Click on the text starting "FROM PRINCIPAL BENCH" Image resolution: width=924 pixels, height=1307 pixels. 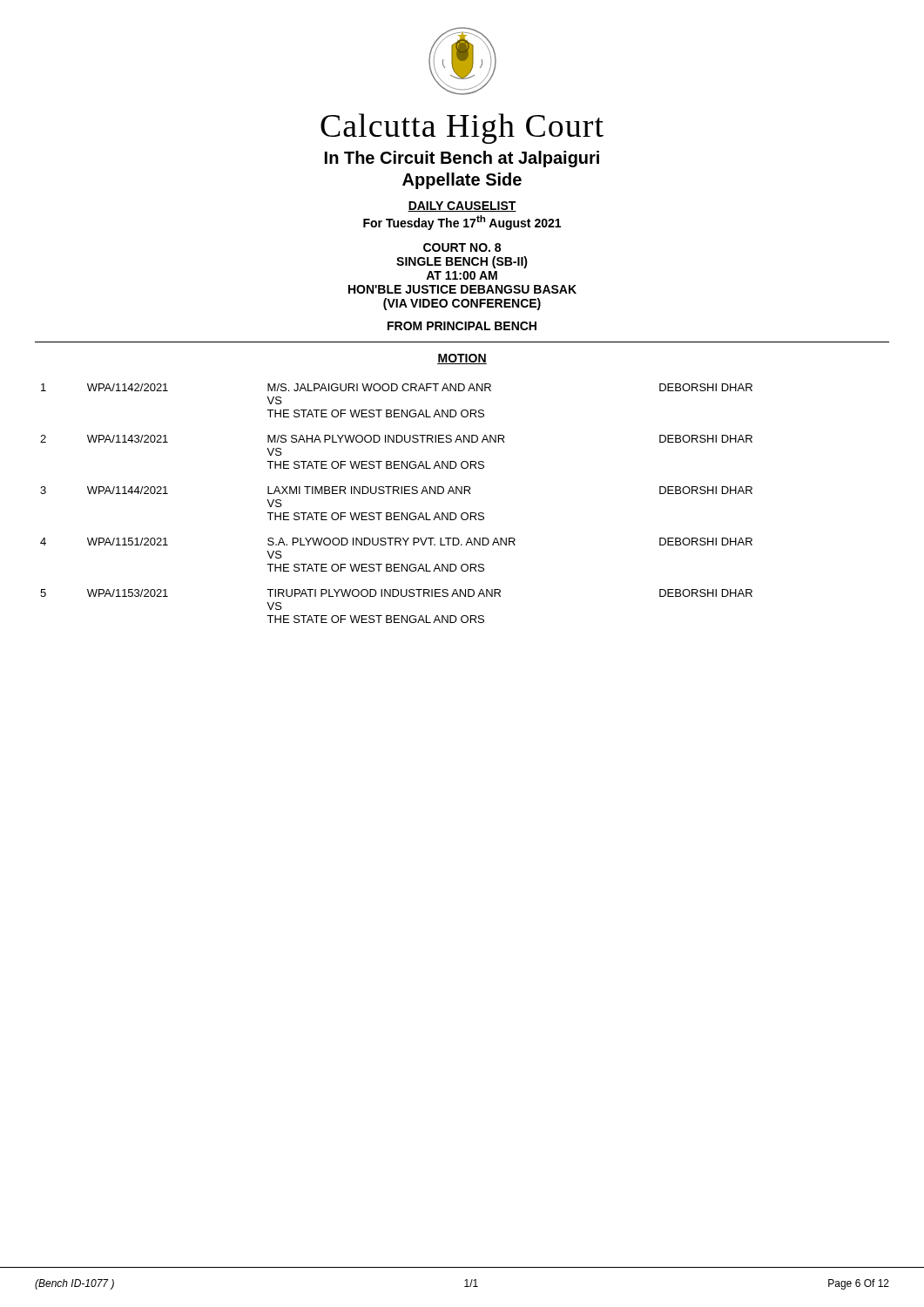click(x=462, y=326)
